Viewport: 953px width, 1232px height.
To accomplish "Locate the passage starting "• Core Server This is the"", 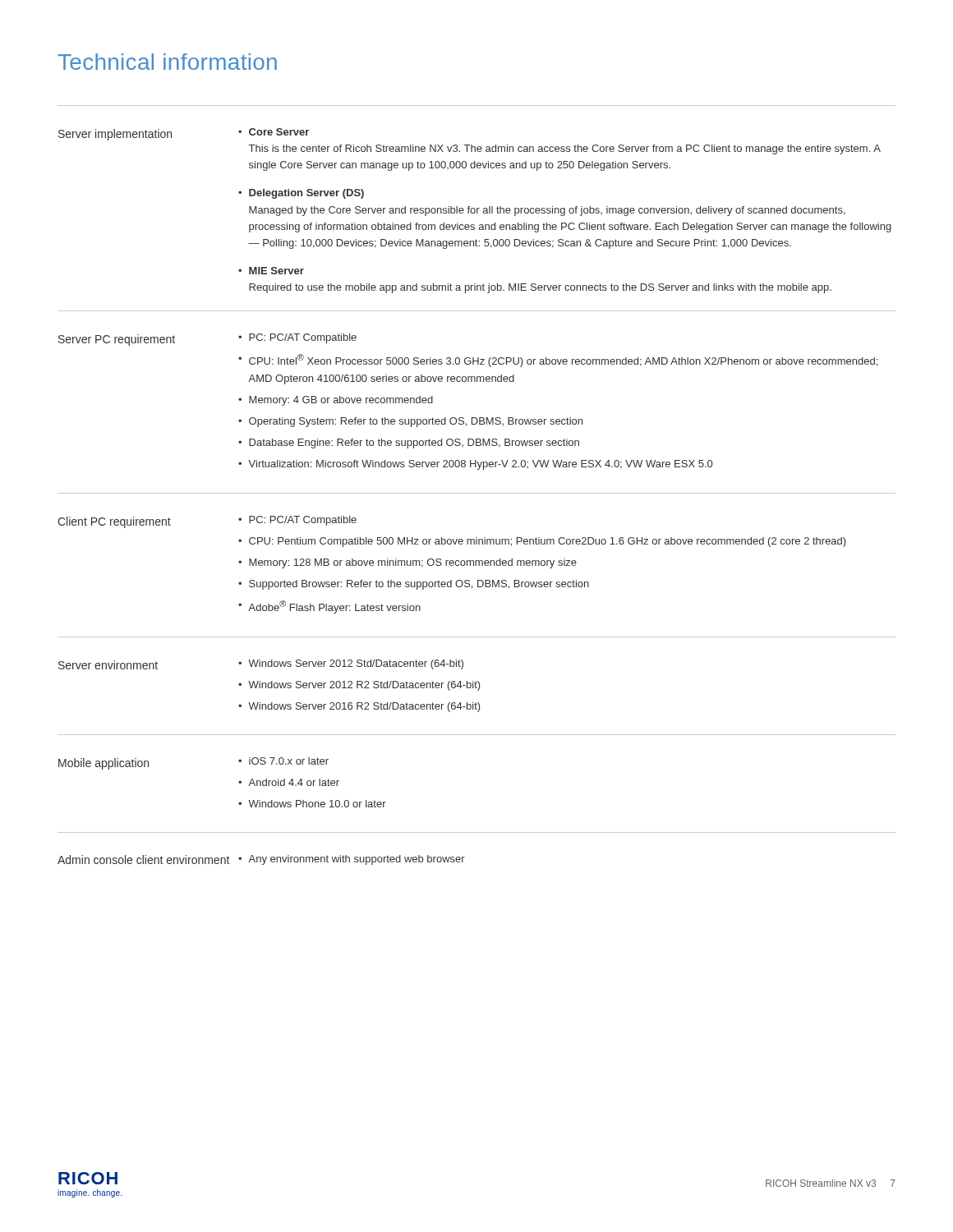I will click(x=567, y=149).
